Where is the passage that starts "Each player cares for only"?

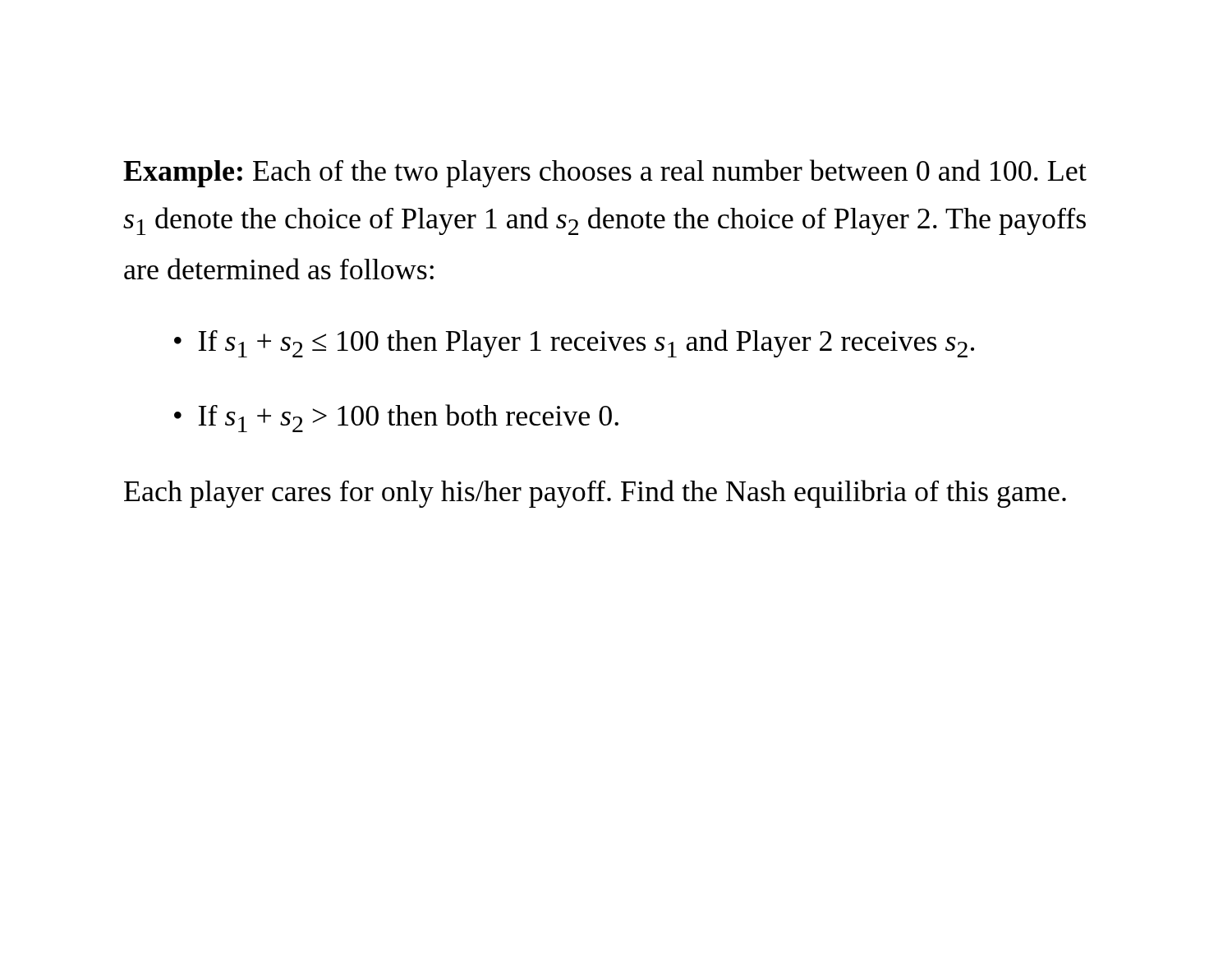595,491
